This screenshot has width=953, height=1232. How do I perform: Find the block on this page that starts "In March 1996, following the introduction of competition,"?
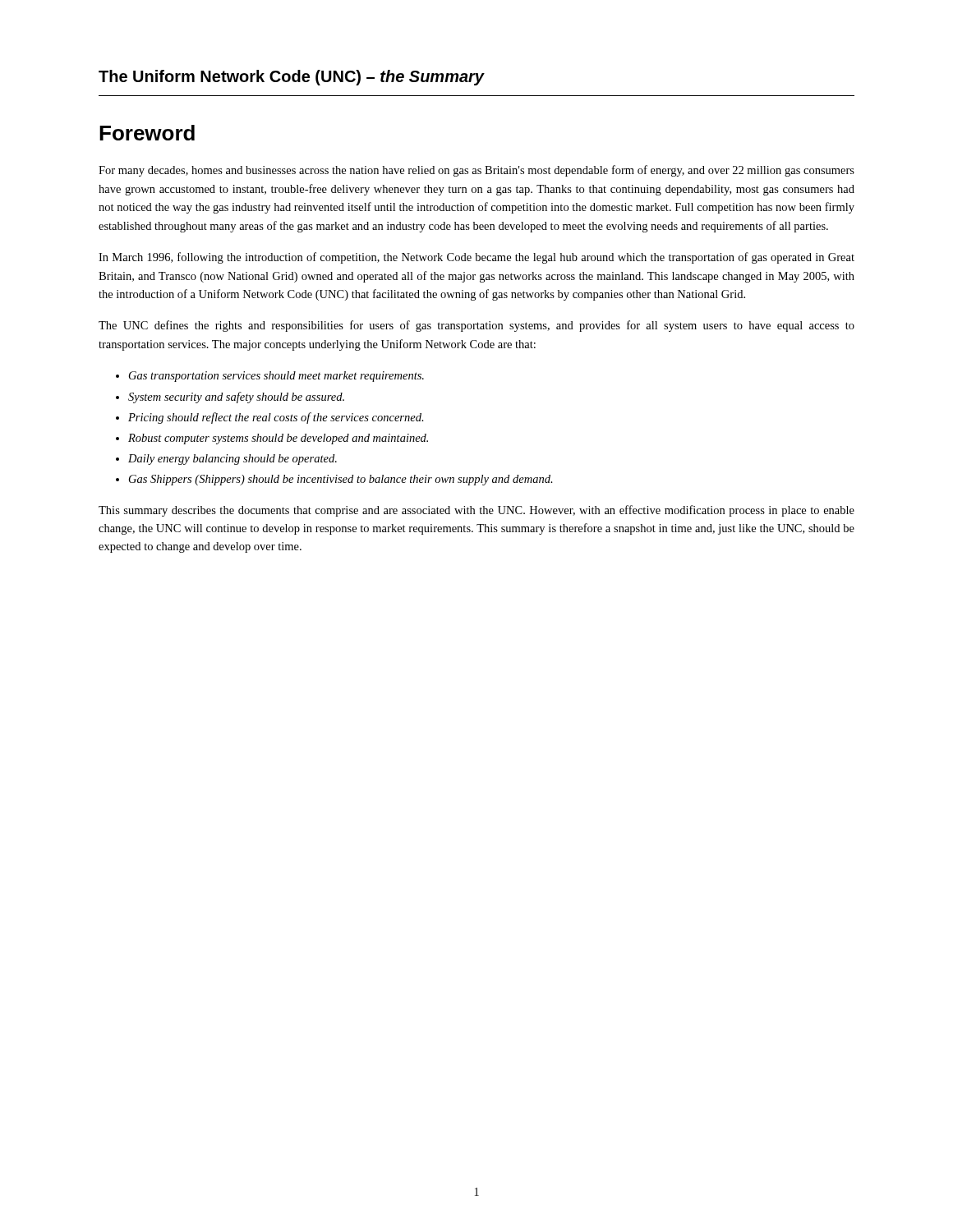[x=476, y=276]
